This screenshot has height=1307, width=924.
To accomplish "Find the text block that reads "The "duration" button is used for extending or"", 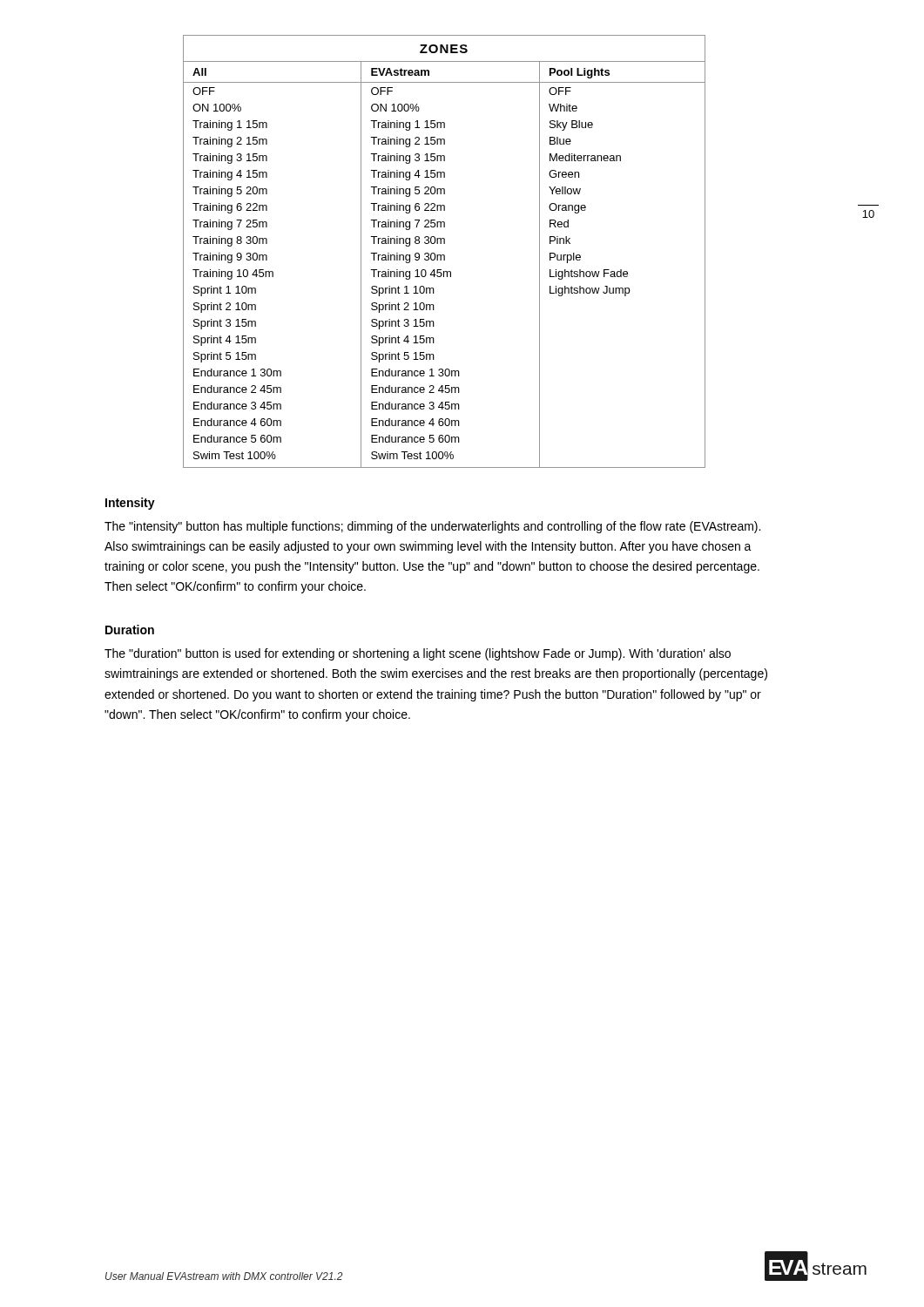I will (436, 684).
